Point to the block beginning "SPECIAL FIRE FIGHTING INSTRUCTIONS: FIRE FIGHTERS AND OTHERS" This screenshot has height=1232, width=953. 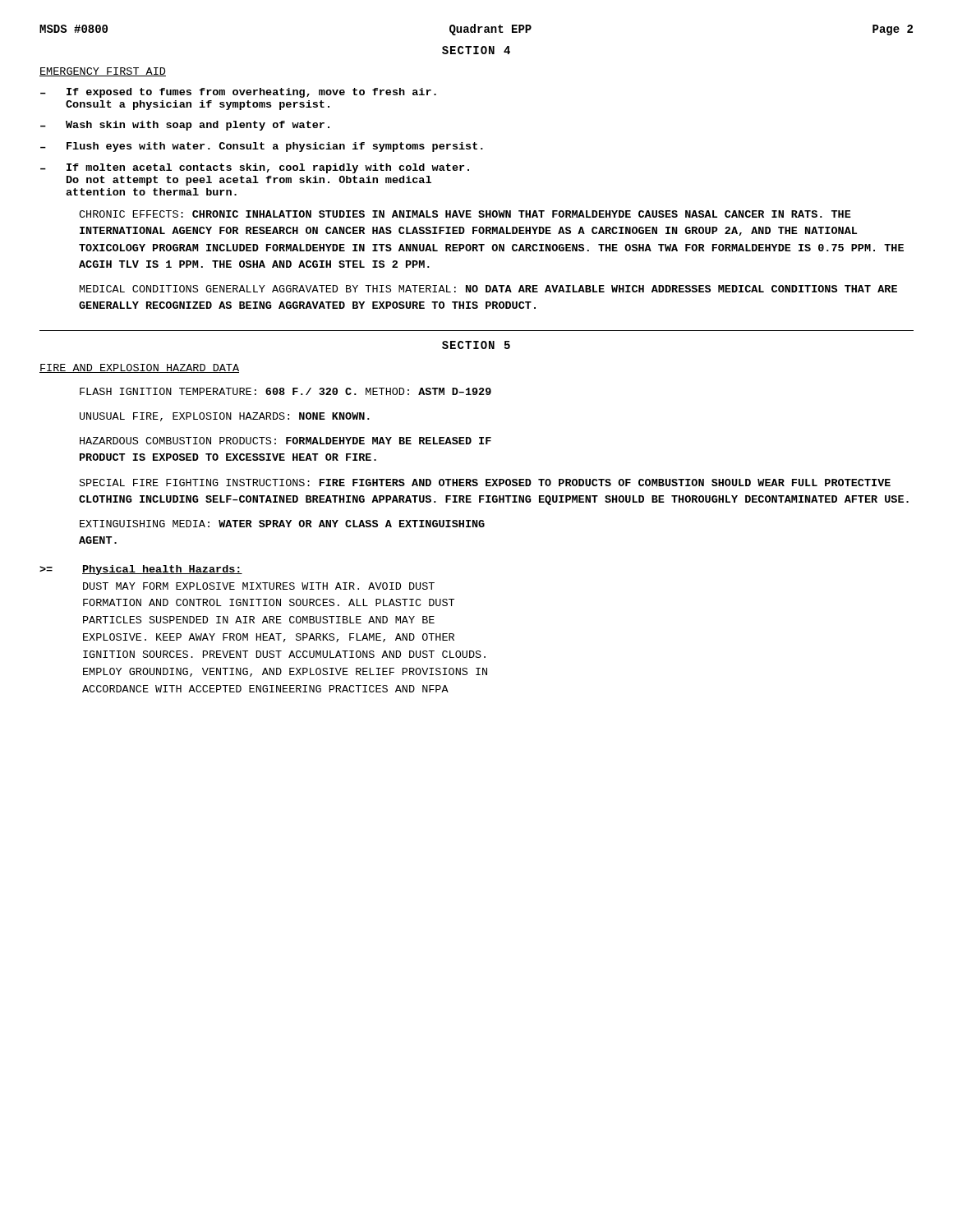[495, 491]
